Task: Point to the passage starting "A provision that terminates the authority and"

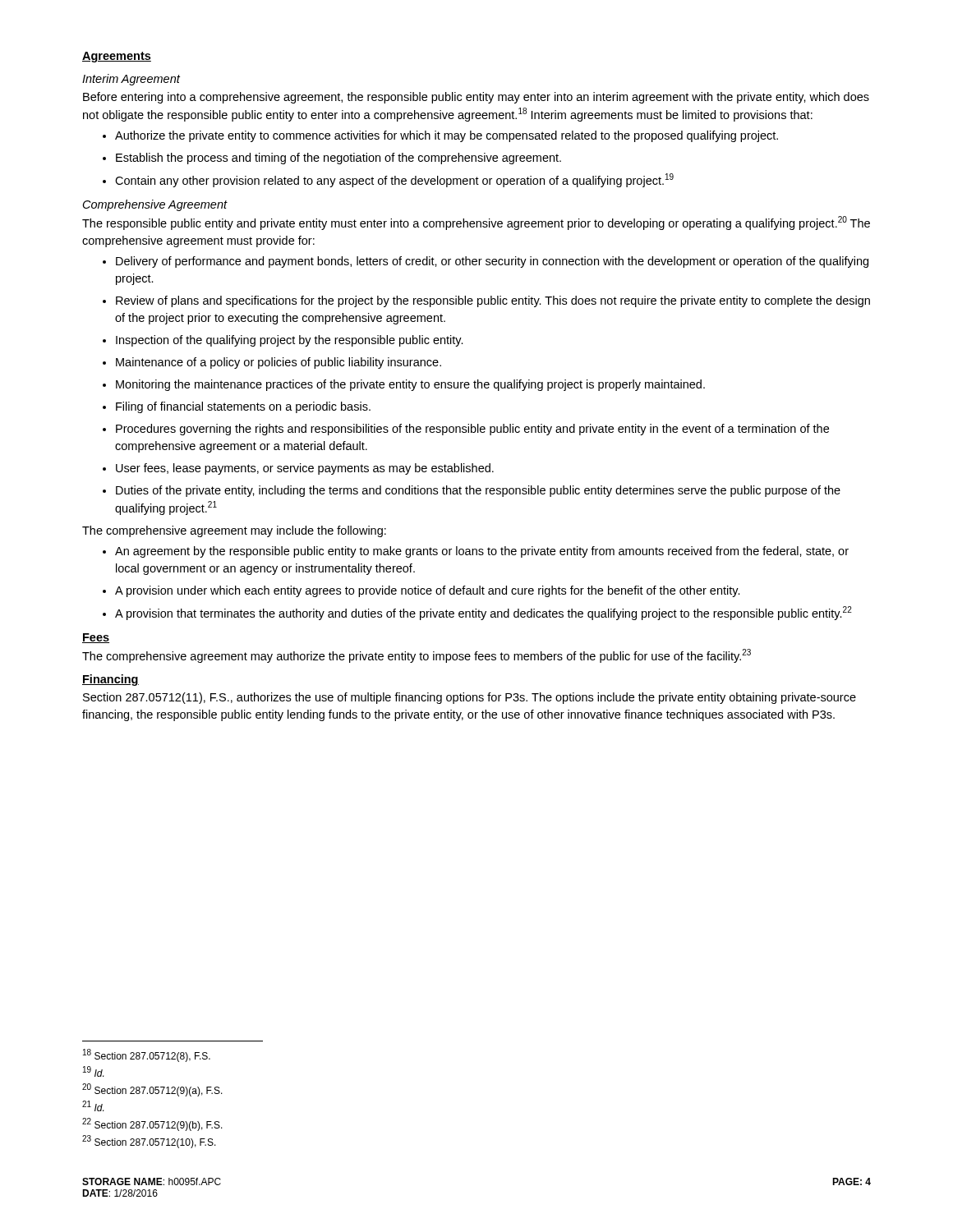Action: tap(483, 612)
